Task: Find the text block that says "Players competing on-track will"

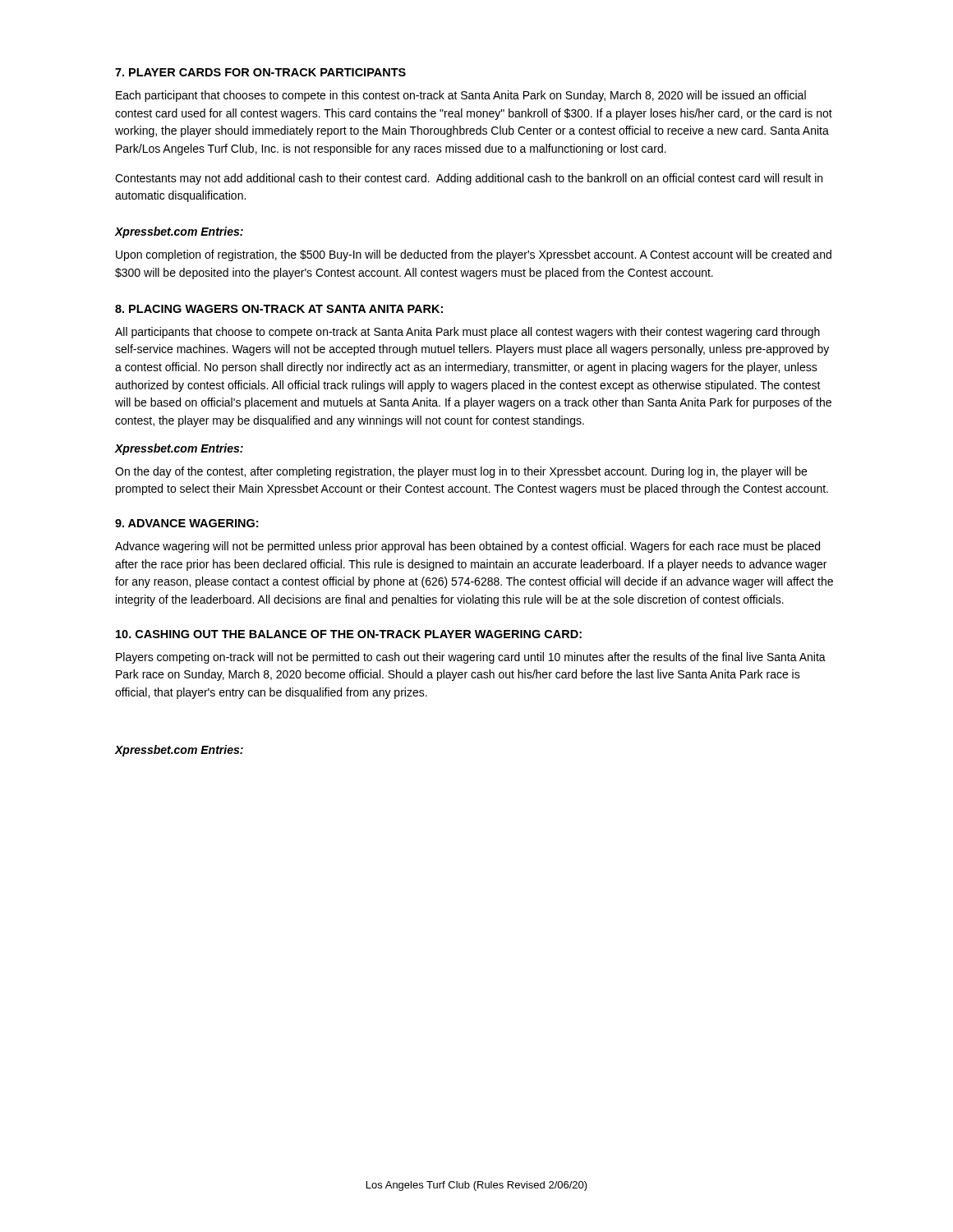Action: pos(470,675)
